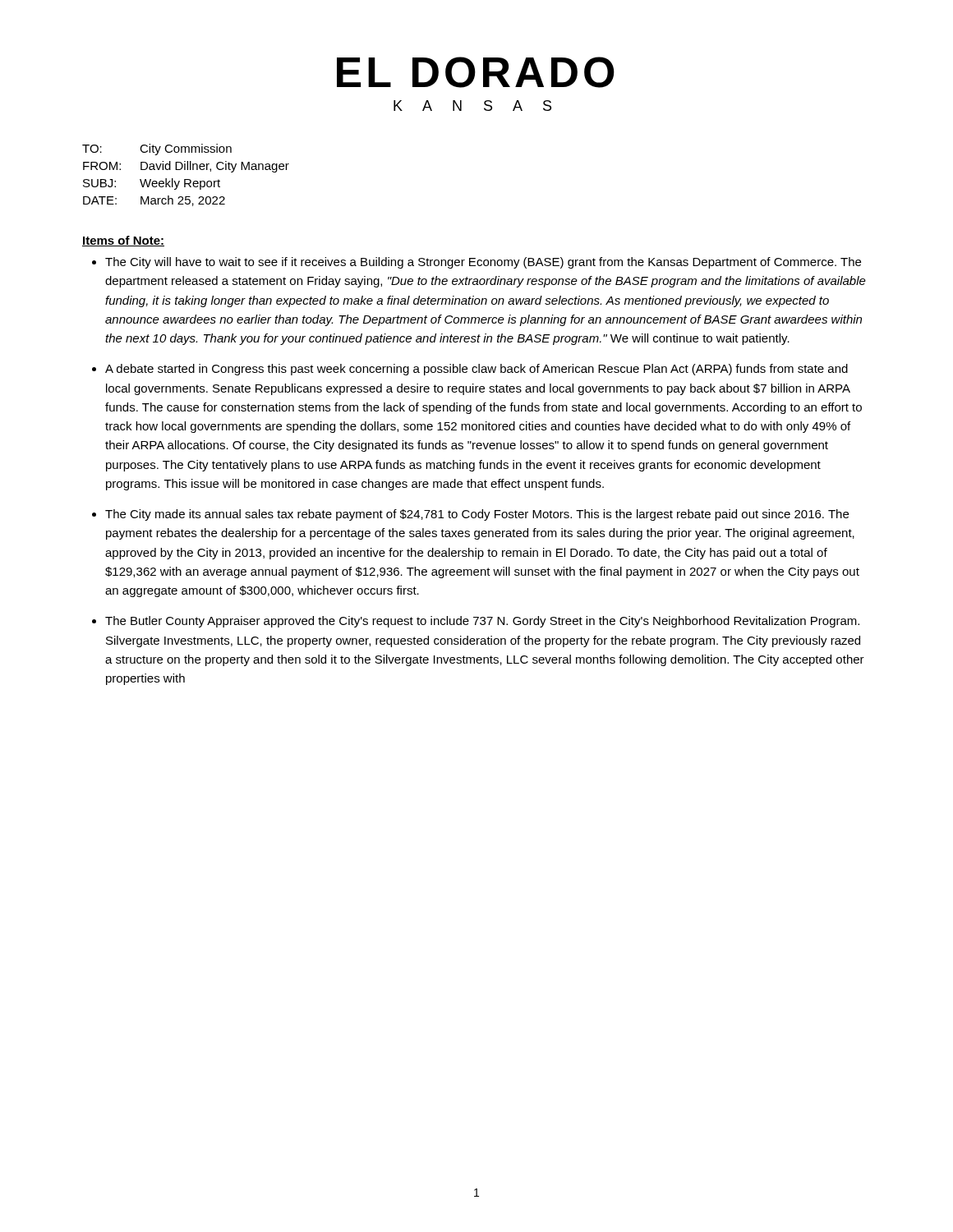Where is the passage that starts "The City will have to wait to"?
The image size is (953, 1232).
pos(485,300)
